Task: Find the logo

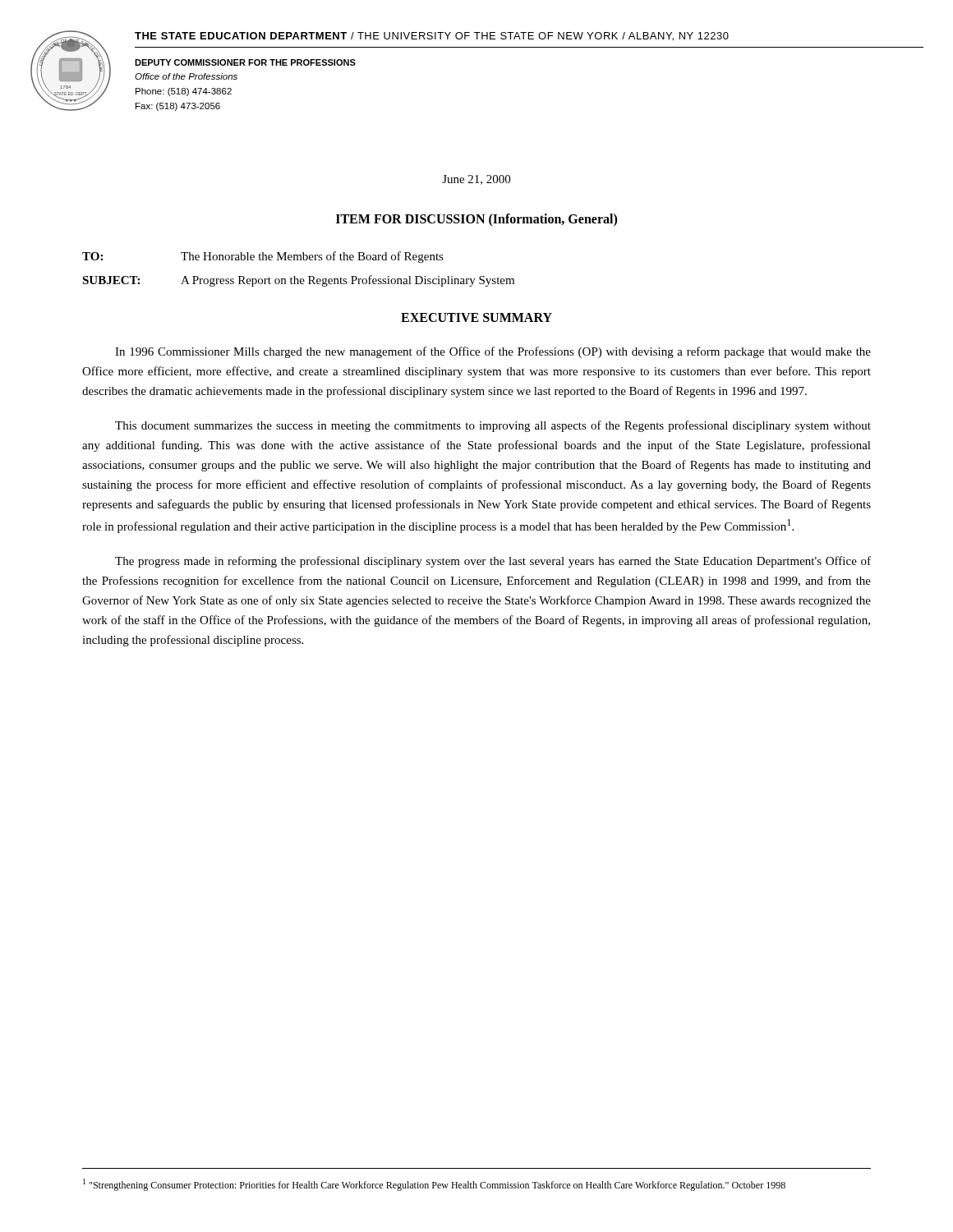Action: pyautogui.click(x=75, y=72)
